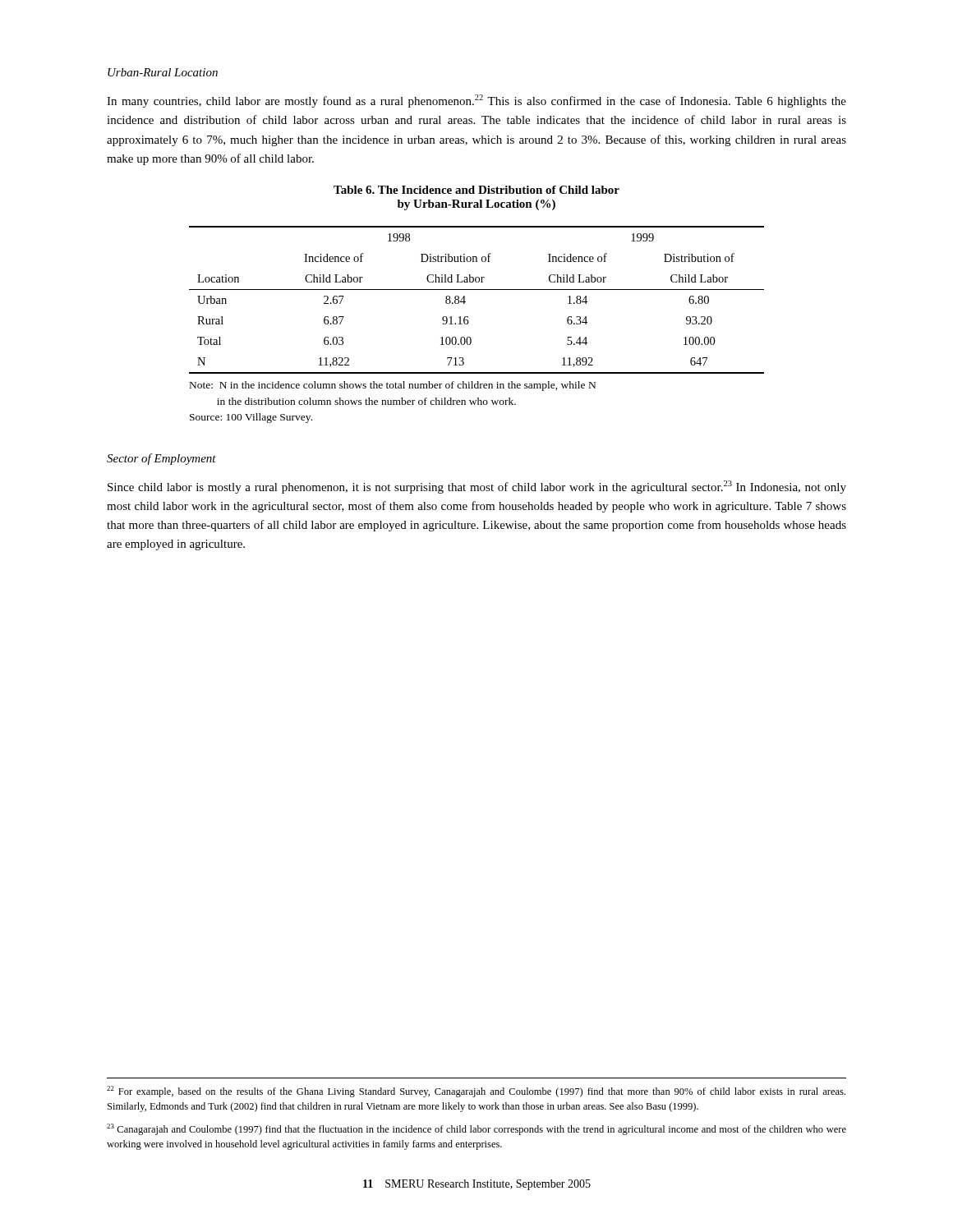The width and height of the screenshot is (953, 1232).
Task: Click on the region starting "Urban-Rural Location"
Action: pyautogui.click(x=162, y=72)
